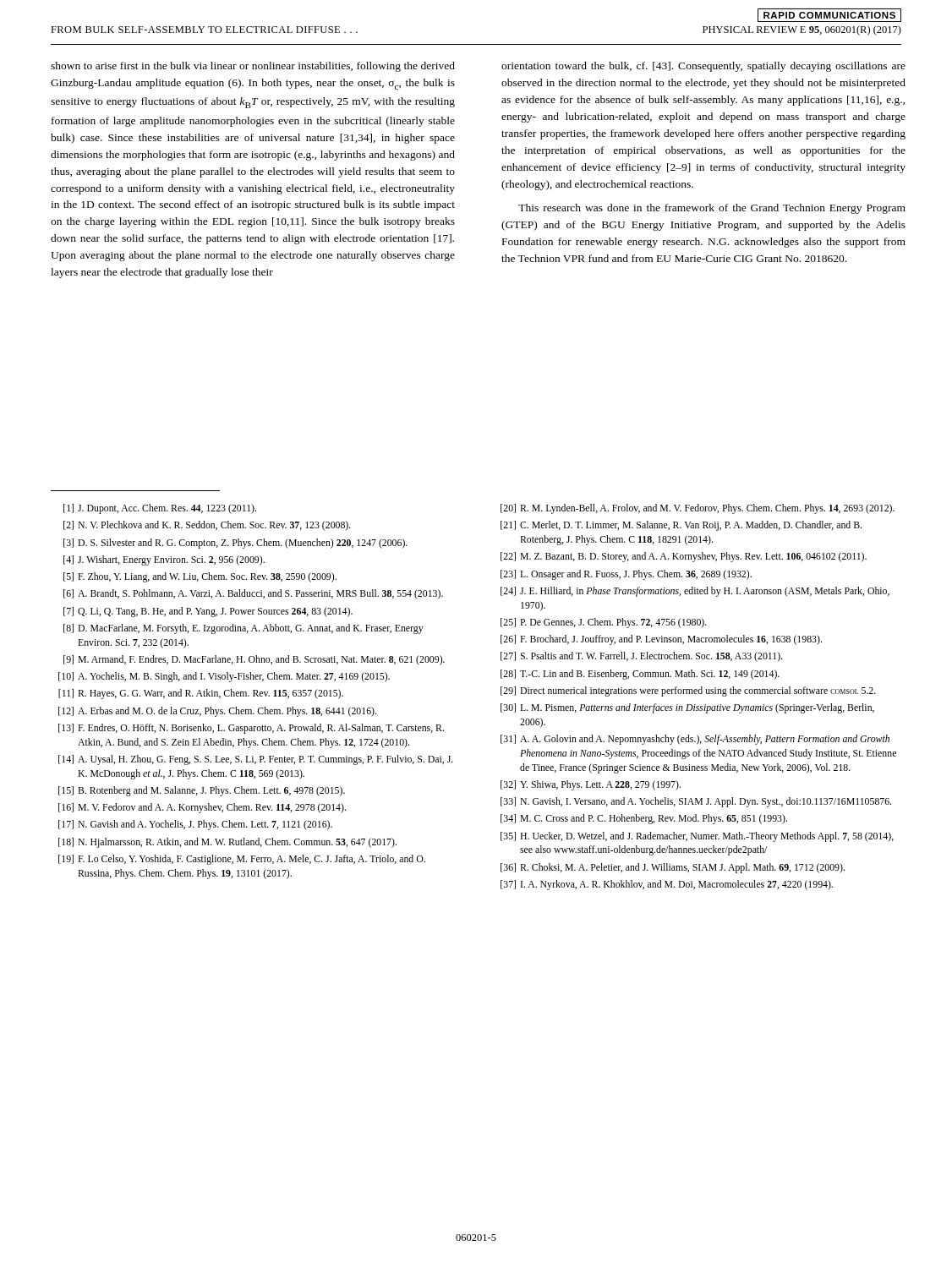Locate the list item containing "[35]H. Uecker, D. Wetzel, and J. Rademacher, Numer."
Image resolution: width=952 pixels, height=1268 pixels.
coord(697,843)
